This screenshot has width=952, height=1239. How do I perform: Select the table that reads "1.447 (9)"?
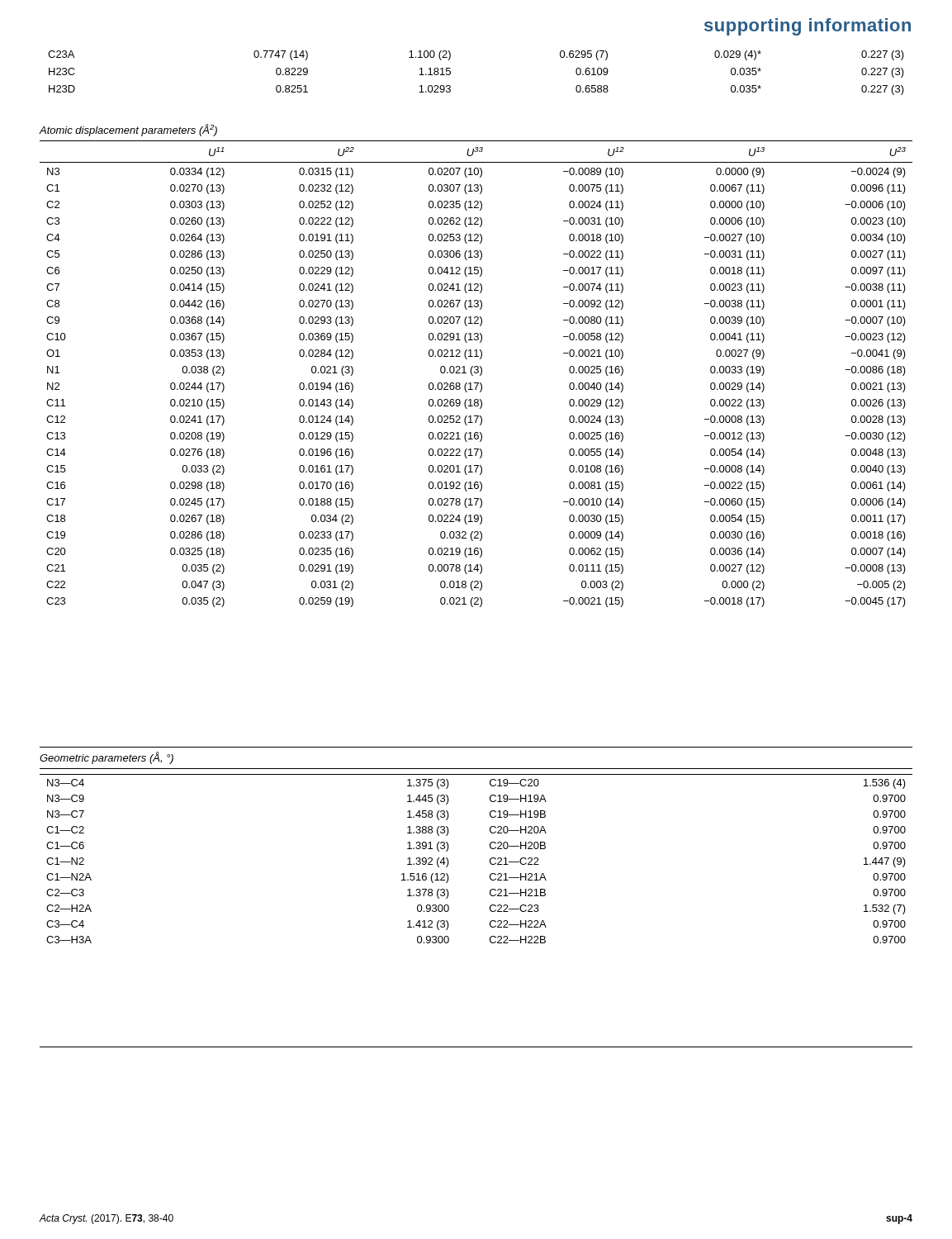[x=476, y=858]
